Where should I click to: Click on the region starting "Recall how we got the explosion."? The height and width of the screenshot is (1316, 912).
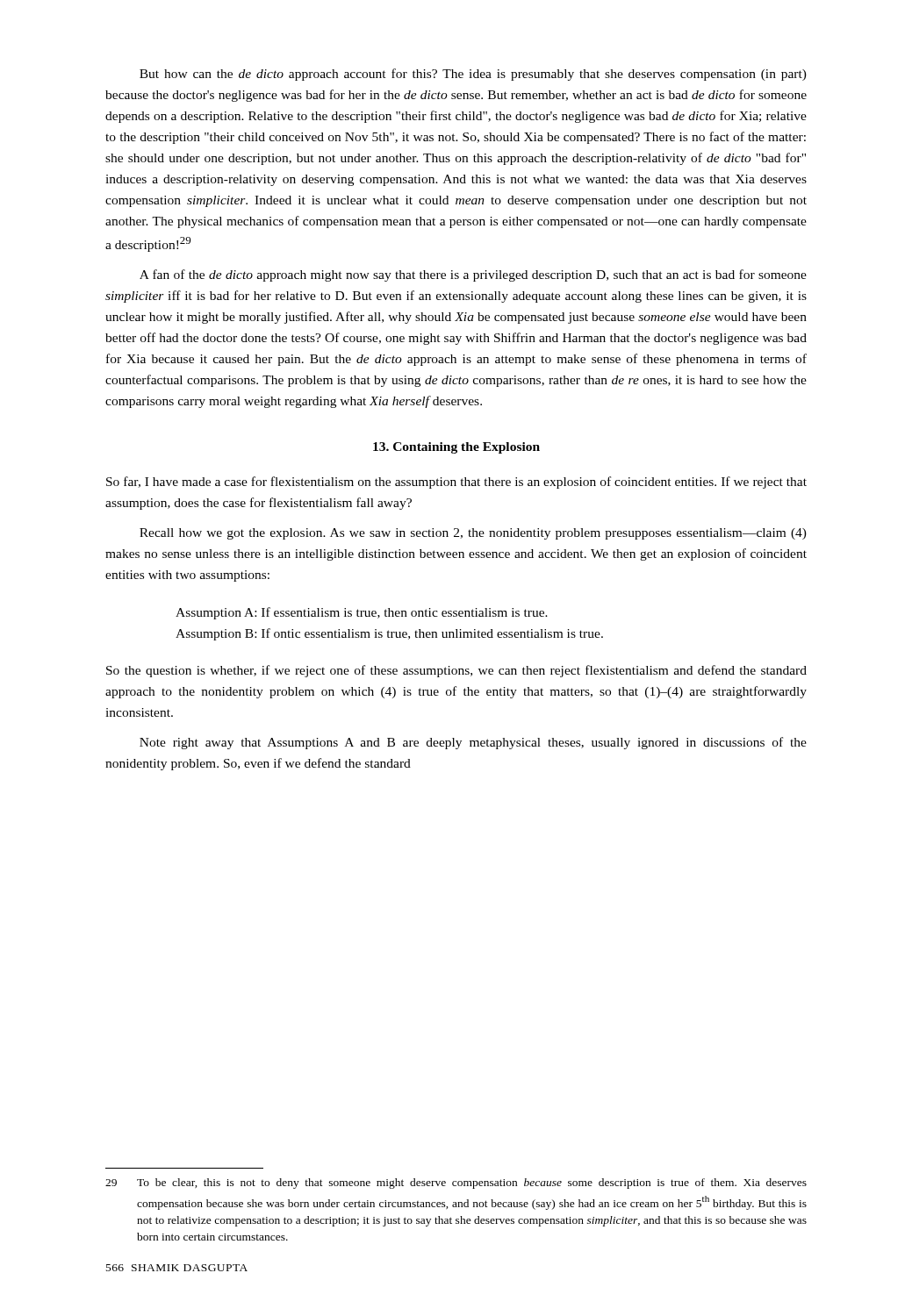click(456, 554)
